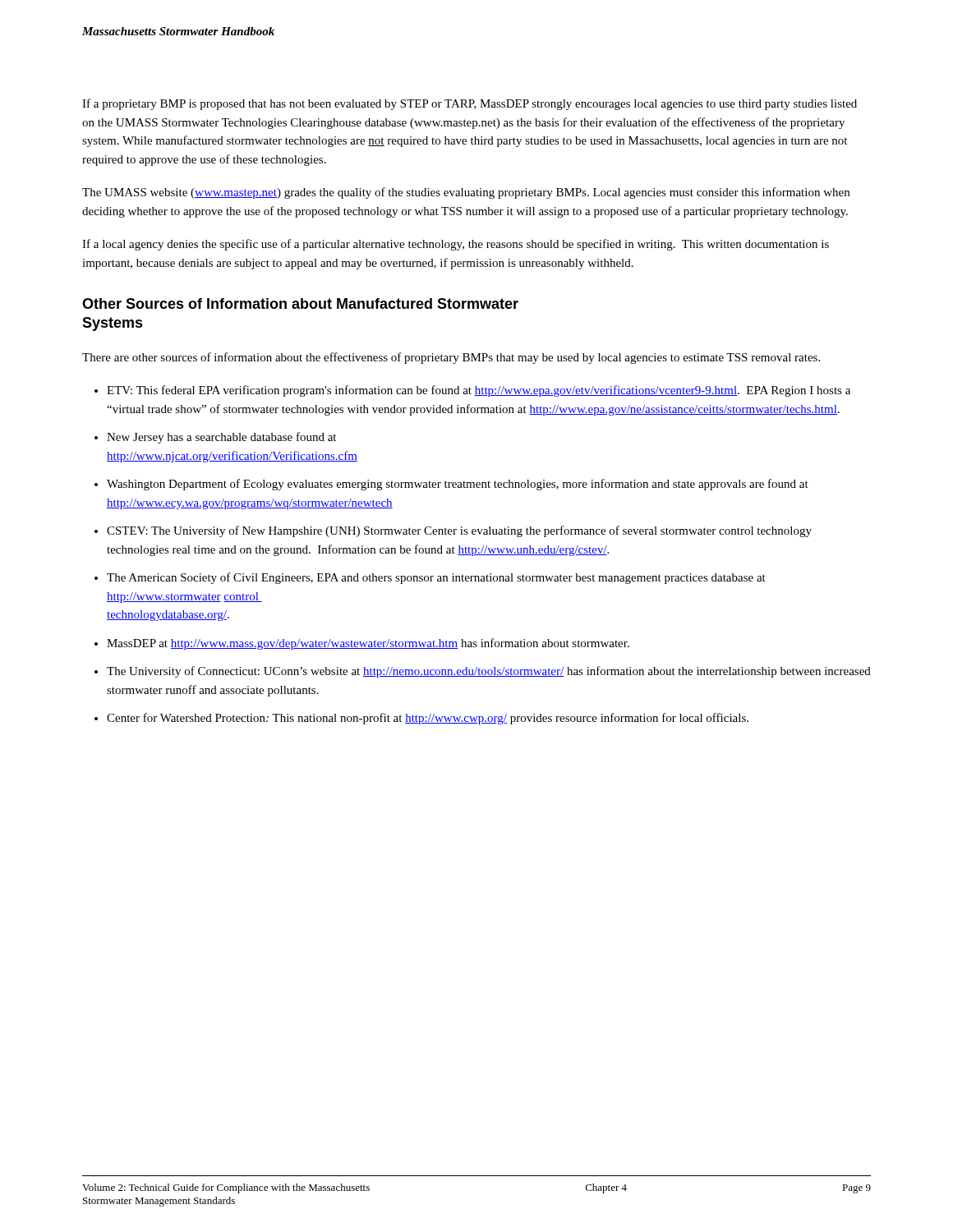The image size is (953, 1232).
Task: Locate the text block with the text "There are other"
Action: pyautogui.click(x=476, y=357)
